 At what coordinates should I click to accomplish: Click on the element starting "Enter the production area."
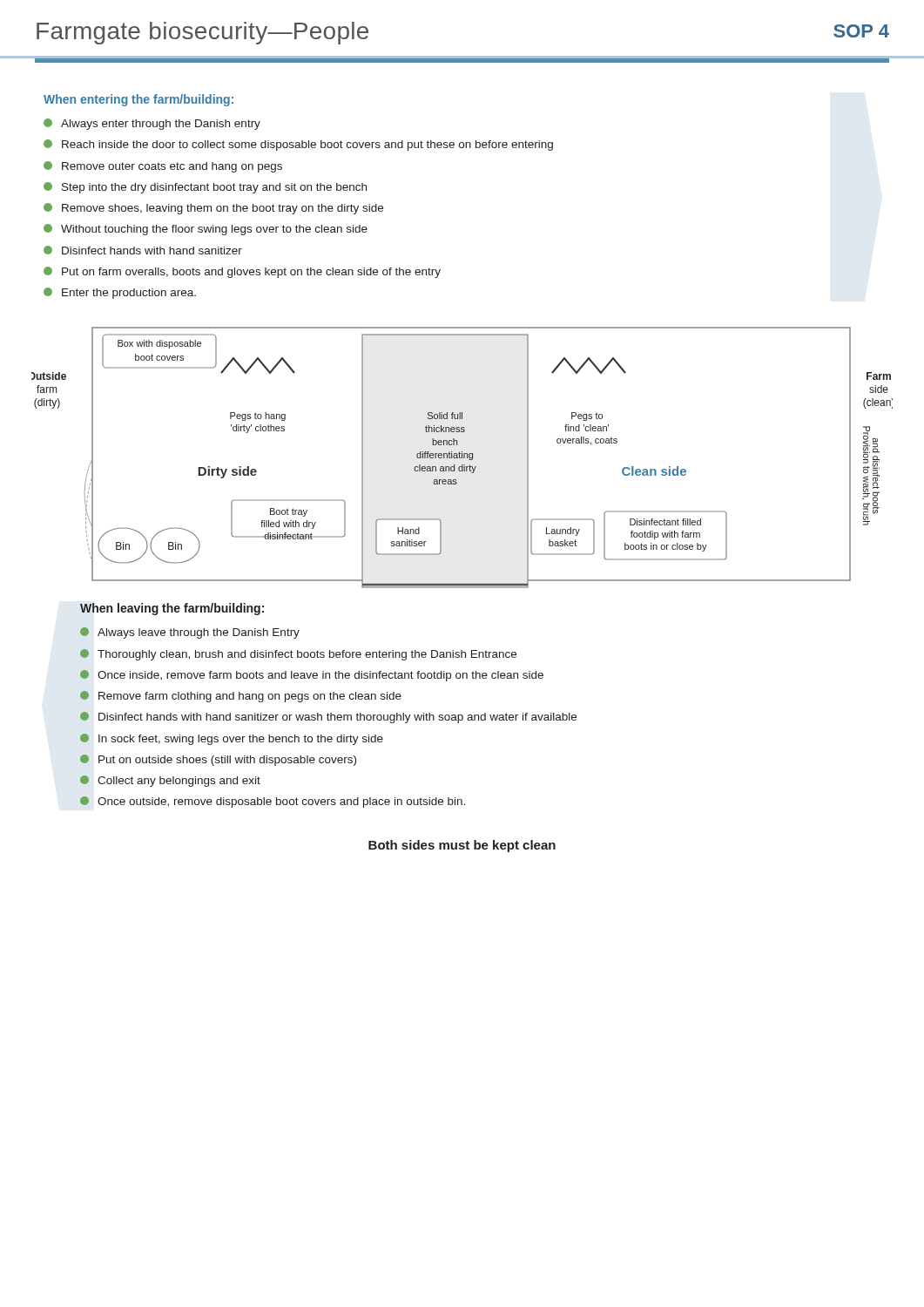coord(120,292)
